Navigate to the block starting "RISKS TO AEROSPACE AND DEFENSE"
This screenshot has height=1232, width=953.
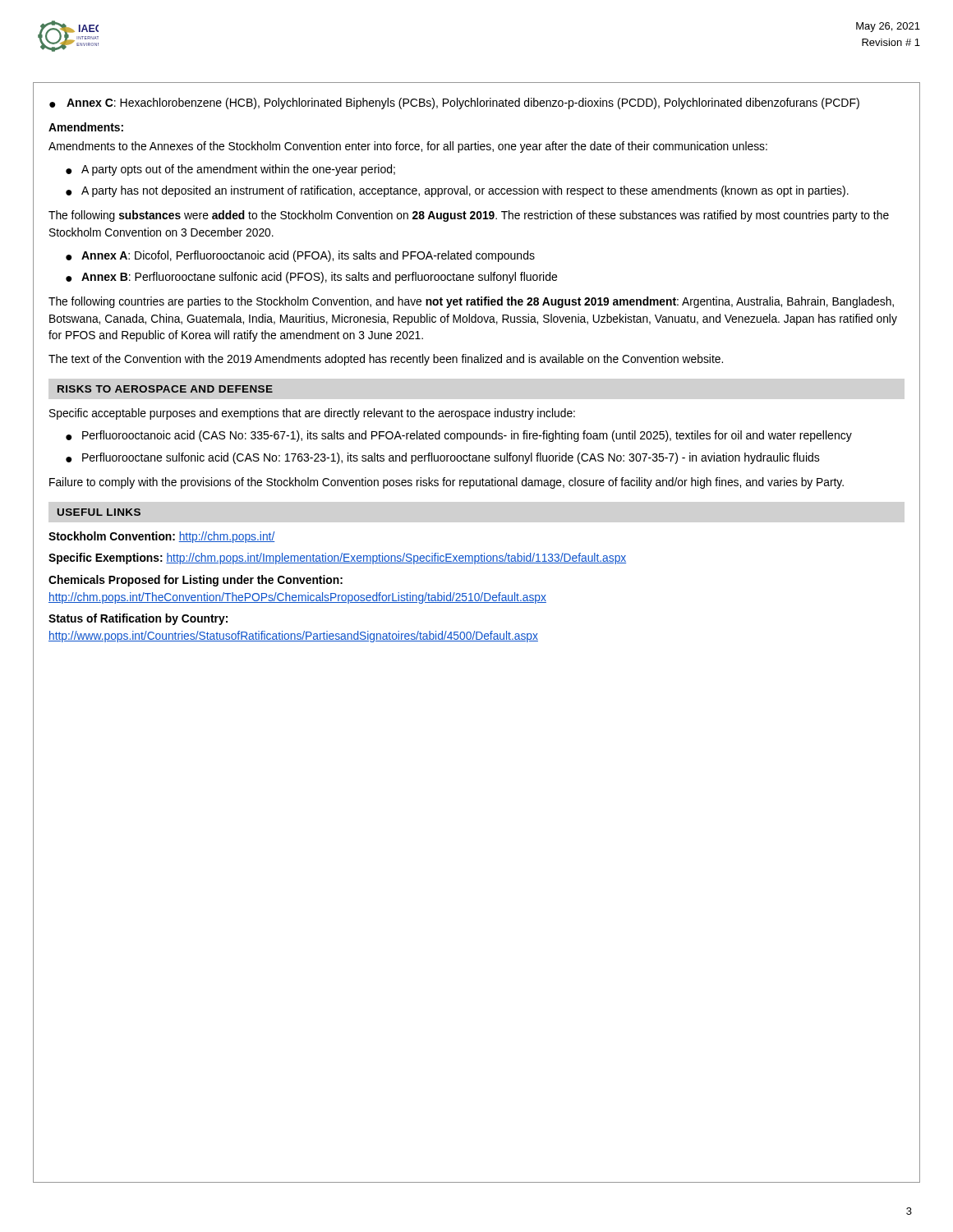click(x=165, y=389)
